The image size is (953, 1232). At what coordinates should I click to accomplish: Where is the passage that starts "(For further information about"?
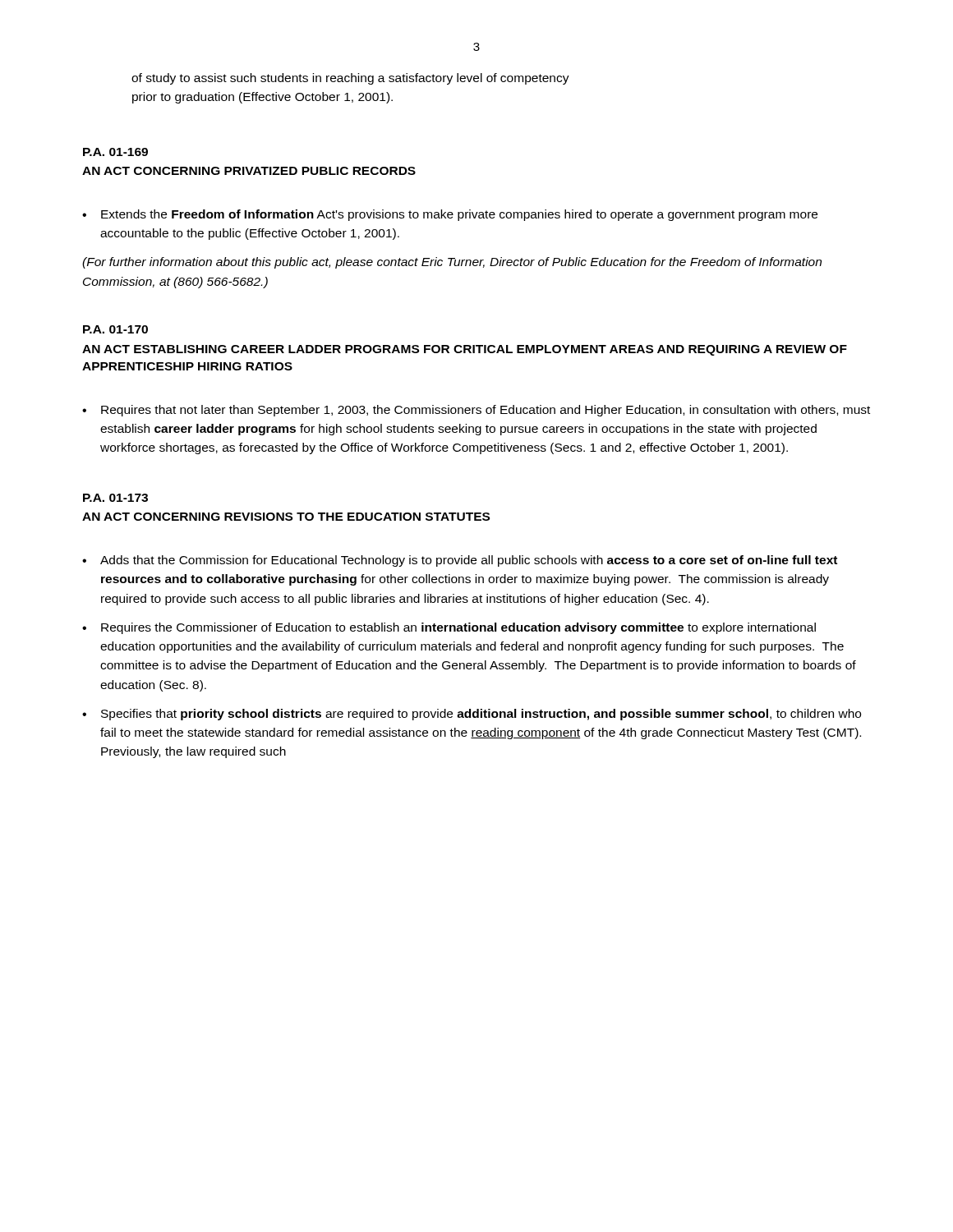click(452, 271)
